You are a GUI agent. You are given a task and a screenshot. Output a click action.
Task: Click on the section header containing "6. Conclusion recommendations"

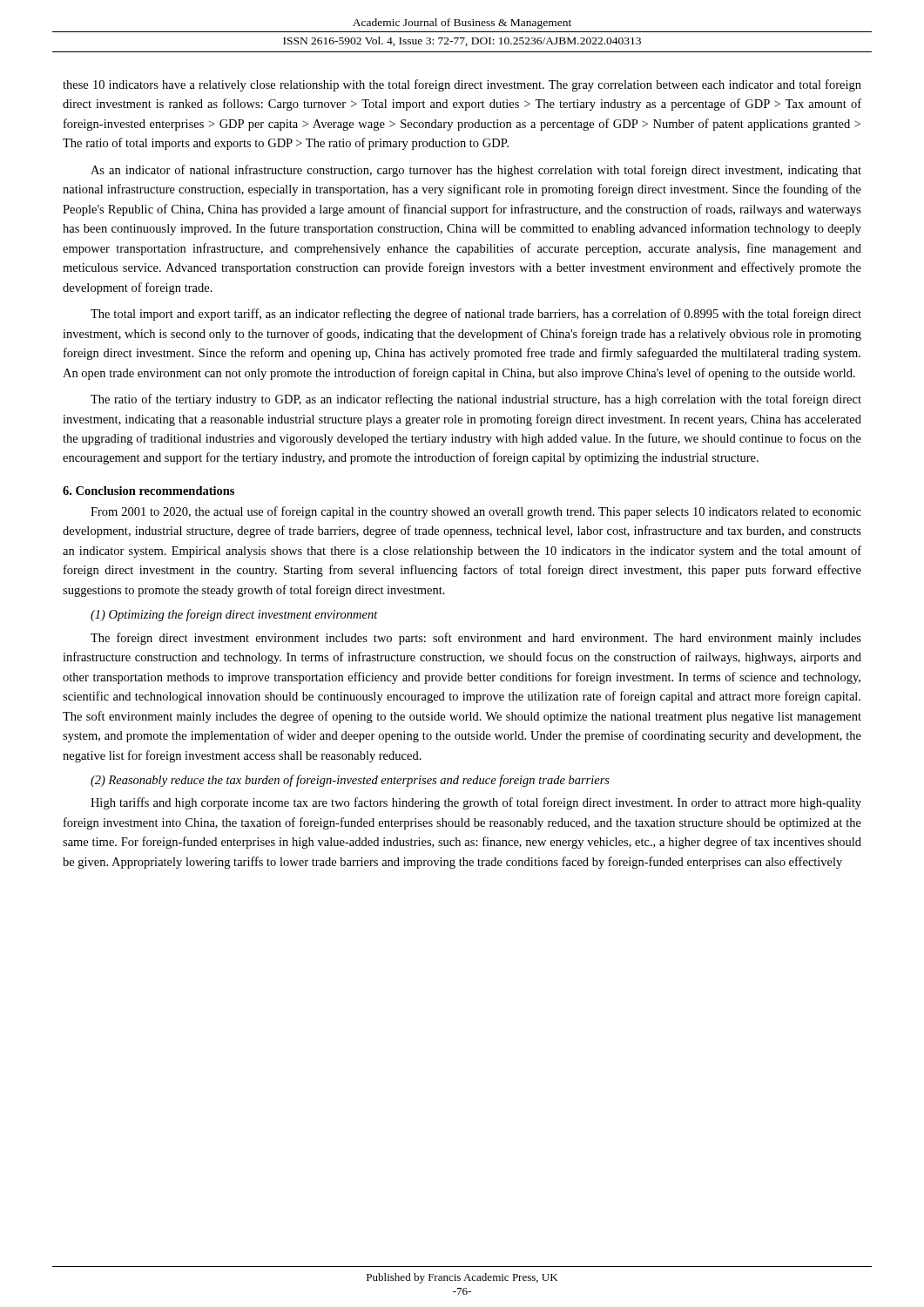tap(149, 490)
